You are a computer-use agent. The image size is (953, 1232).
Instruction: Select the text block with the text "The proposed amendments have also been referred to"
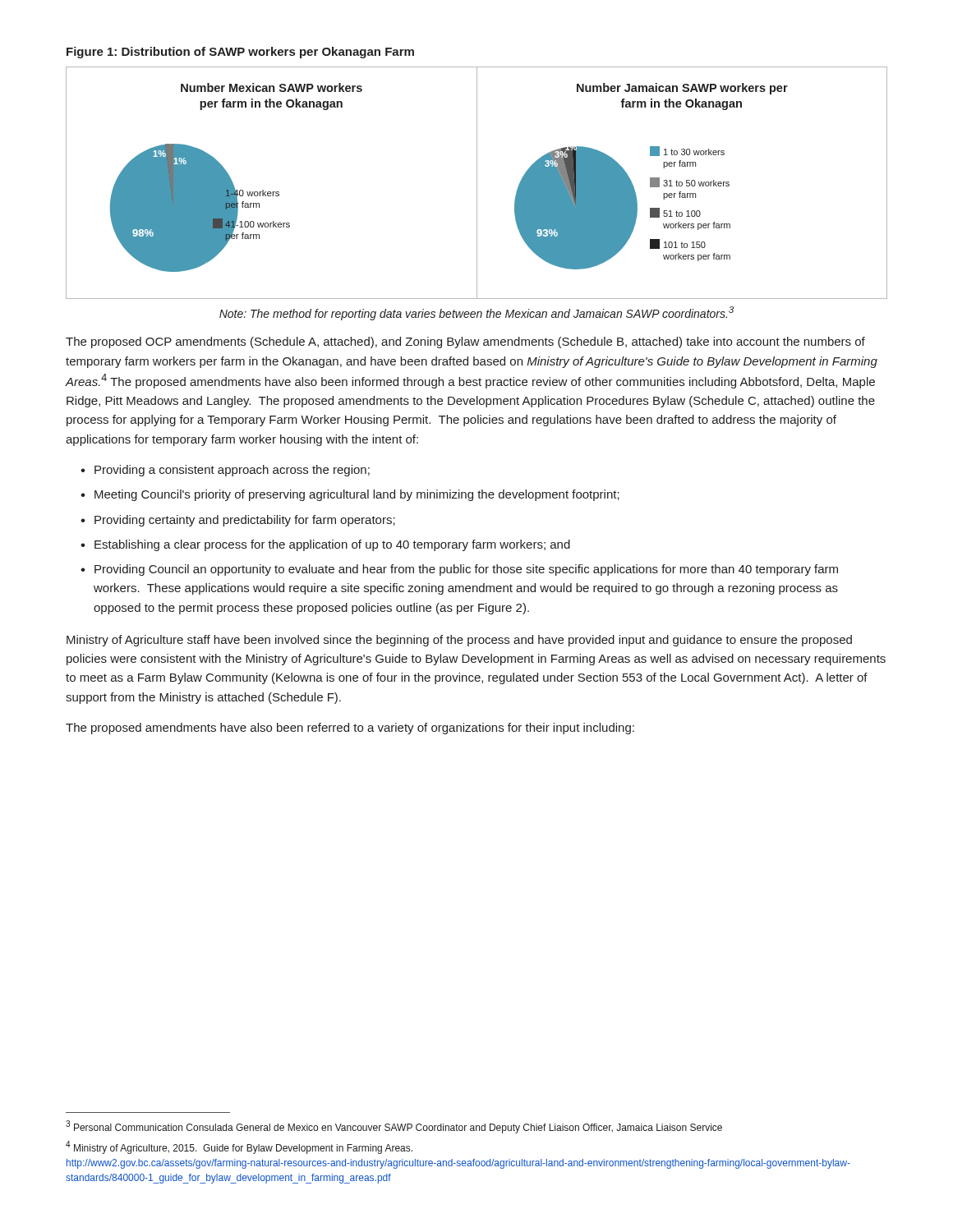click(x=350, y=727)
